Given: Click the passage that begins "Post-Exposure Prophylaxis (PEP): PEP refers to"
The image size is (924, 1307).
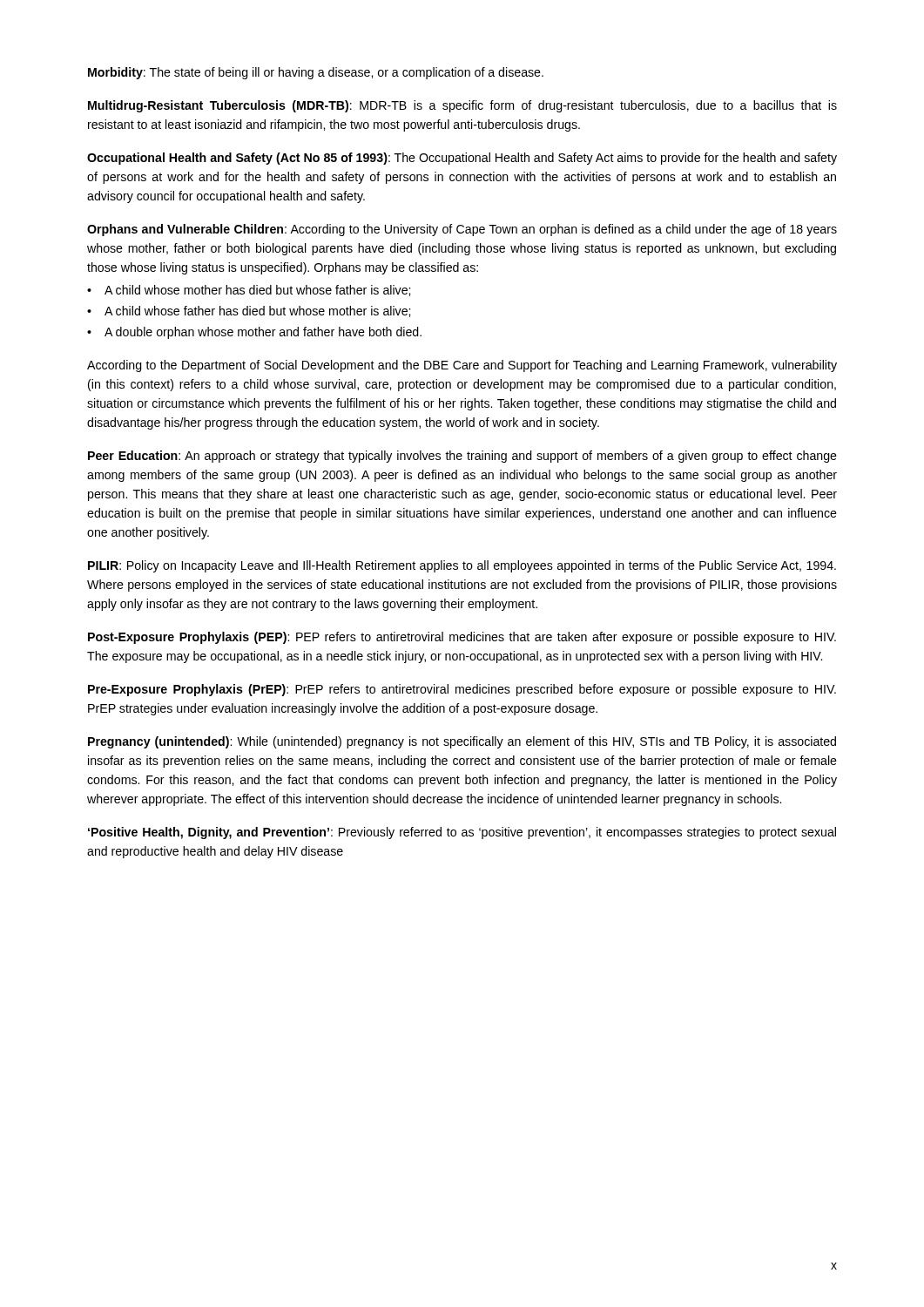Looking at the screenshot, I should 462,647.
